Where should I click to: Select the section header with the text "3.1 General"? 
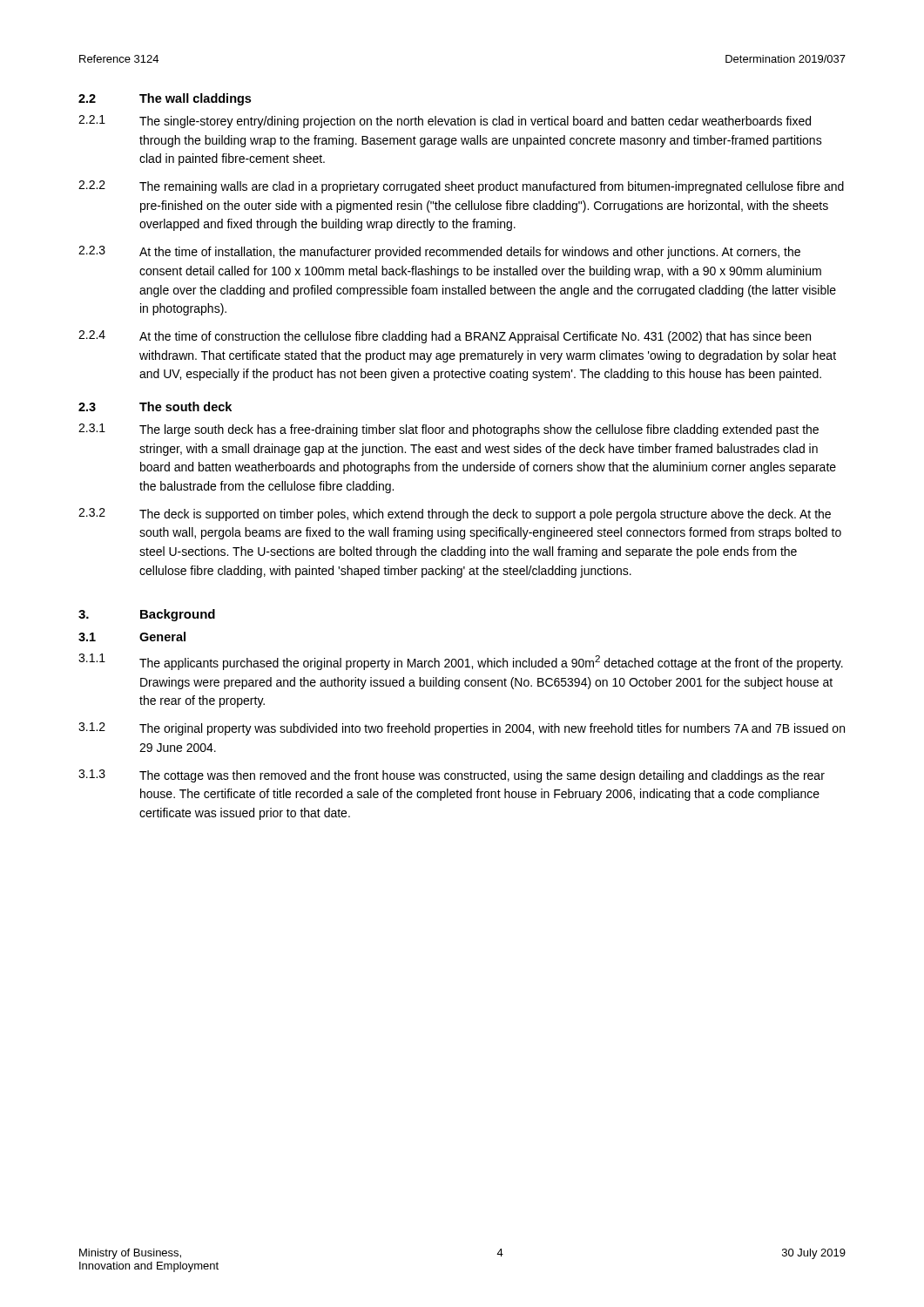click(x=132, y=637)
